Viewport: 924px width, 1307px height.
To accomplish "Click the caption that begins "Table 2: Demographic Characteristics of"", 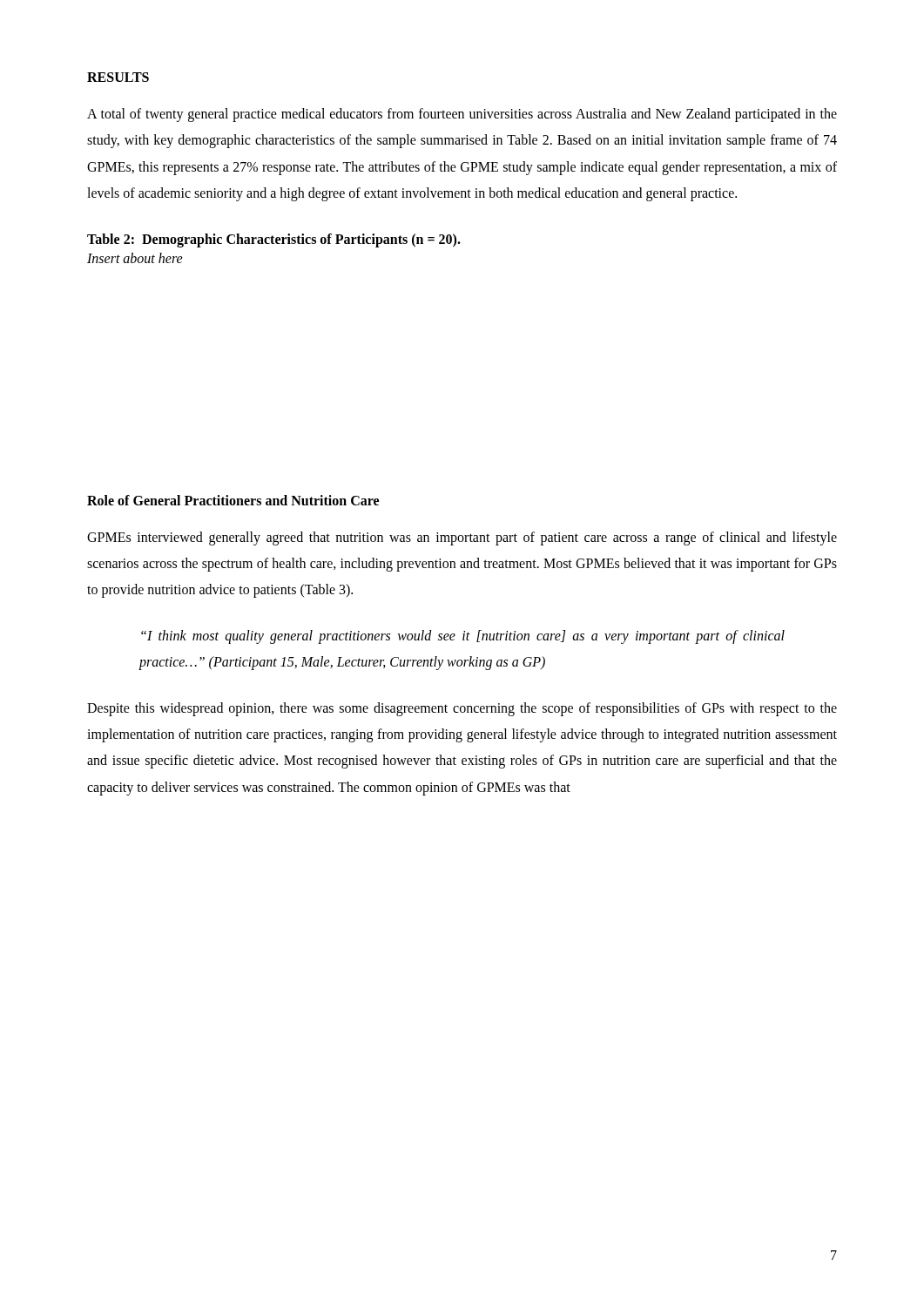I will pos(274,239).
